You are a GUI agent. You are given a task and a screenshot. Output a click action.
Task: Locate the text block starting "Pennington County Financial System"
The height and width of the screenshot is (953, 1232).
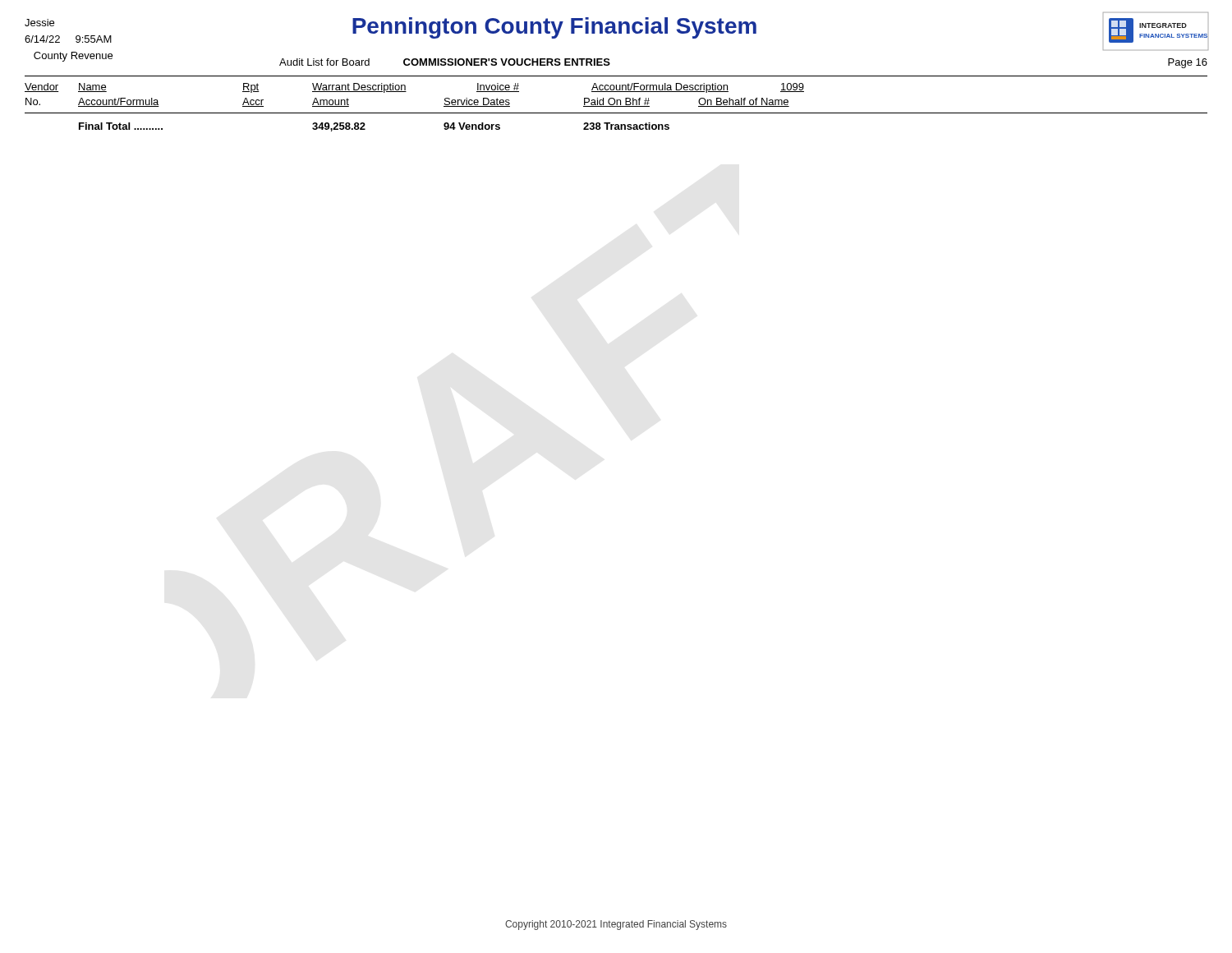(554, 26)
